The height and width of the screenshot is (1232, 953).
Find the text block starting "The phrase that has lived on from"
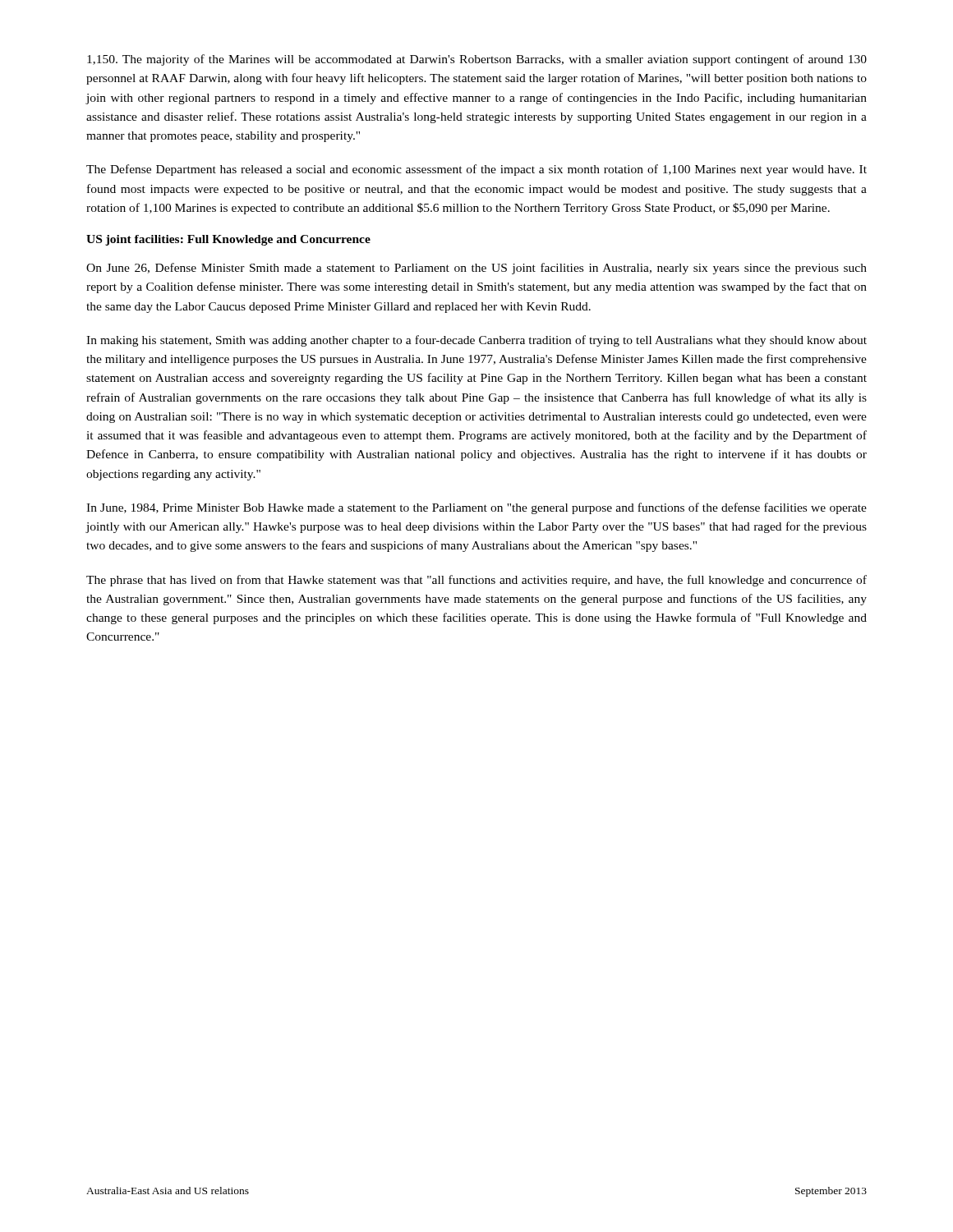pyautogui.click(x=476, y=608)
